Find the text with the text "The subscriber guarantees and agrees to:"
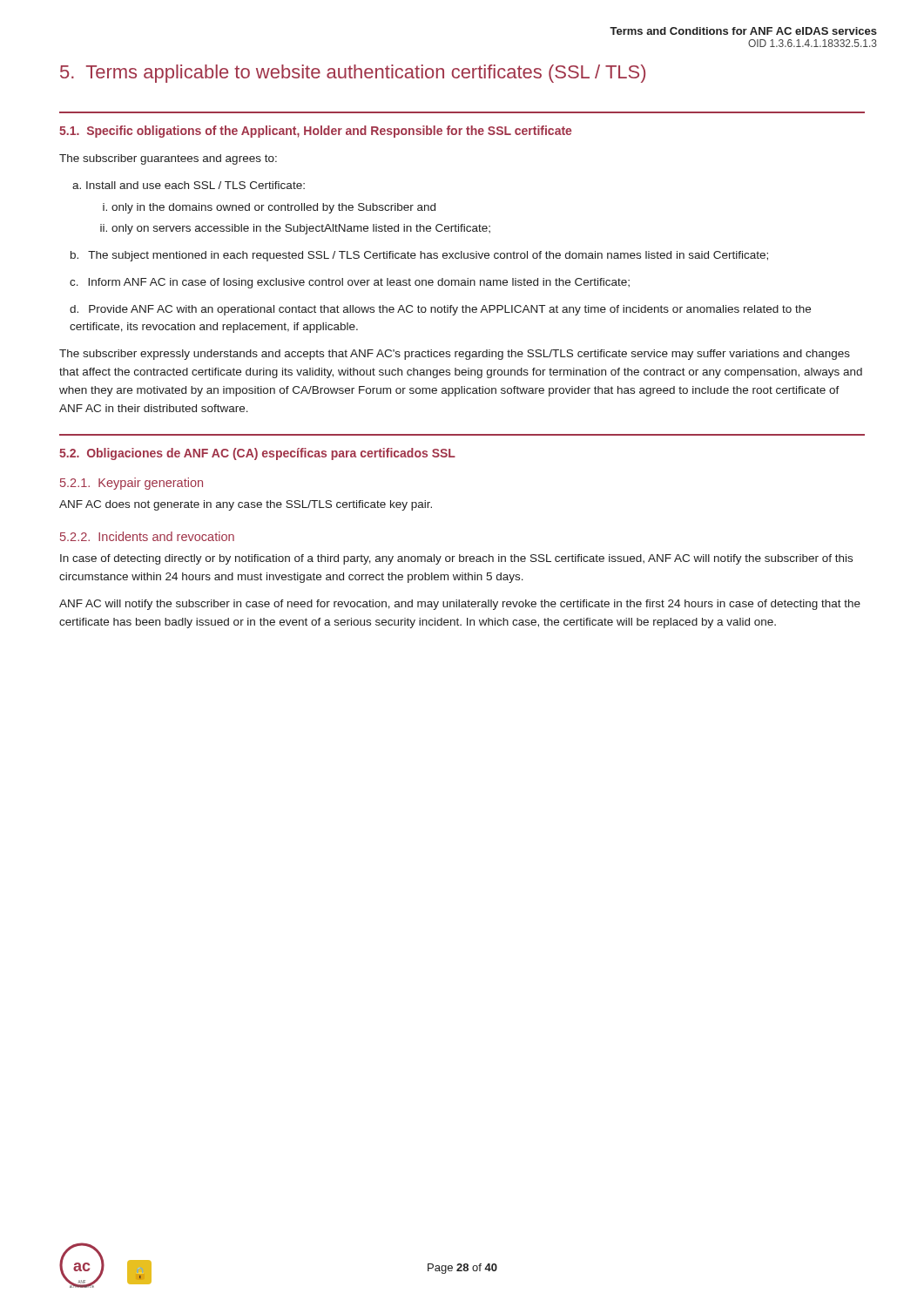Image resolution: width=924 pixels, height=1307 pixels. [x=168, y=158]
